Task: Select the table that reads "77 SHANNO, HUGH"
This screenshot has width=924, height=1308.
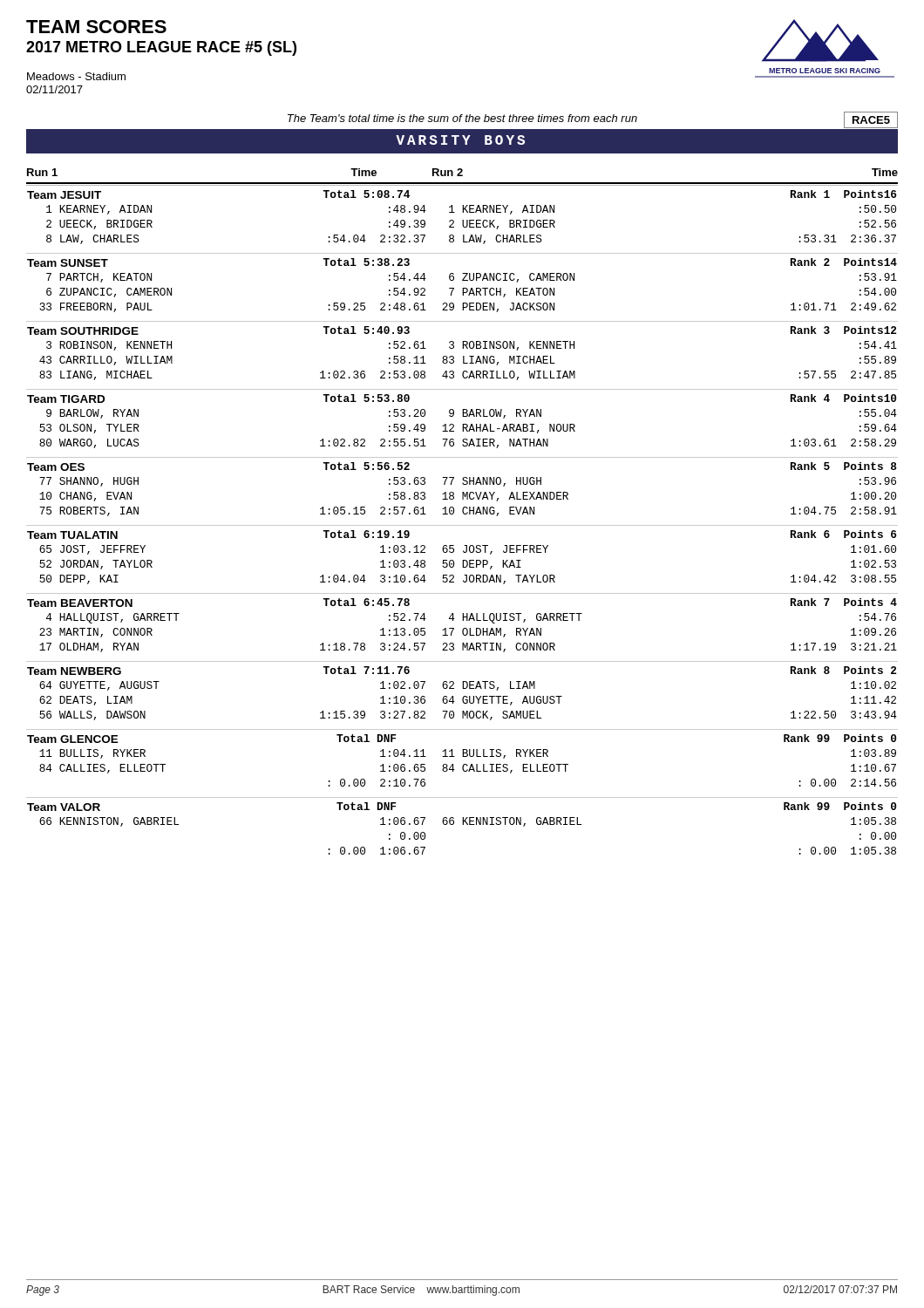Action: point(462,489)
